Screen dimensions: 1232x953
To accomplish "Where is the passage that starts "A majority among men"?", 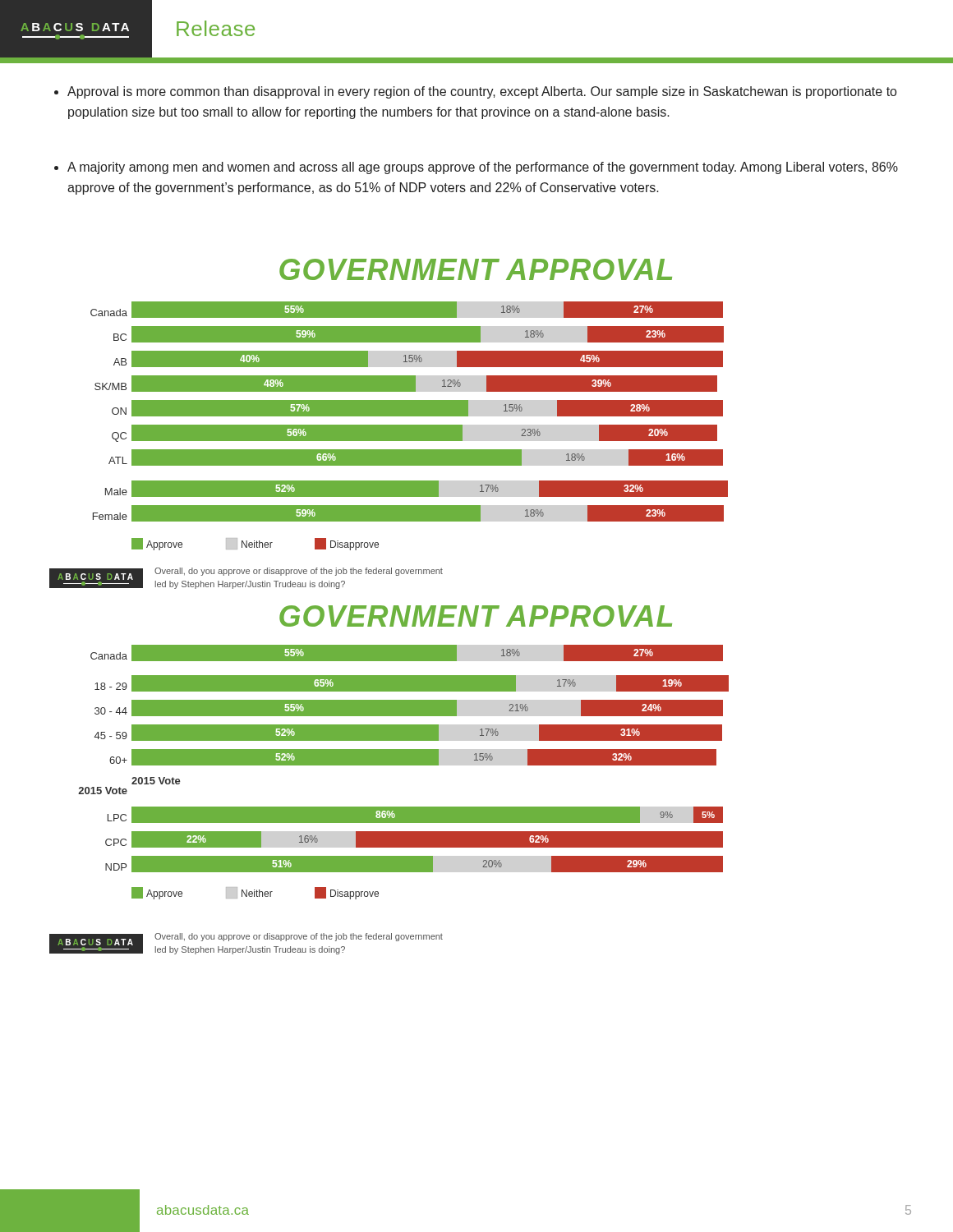I will point(476,178).
